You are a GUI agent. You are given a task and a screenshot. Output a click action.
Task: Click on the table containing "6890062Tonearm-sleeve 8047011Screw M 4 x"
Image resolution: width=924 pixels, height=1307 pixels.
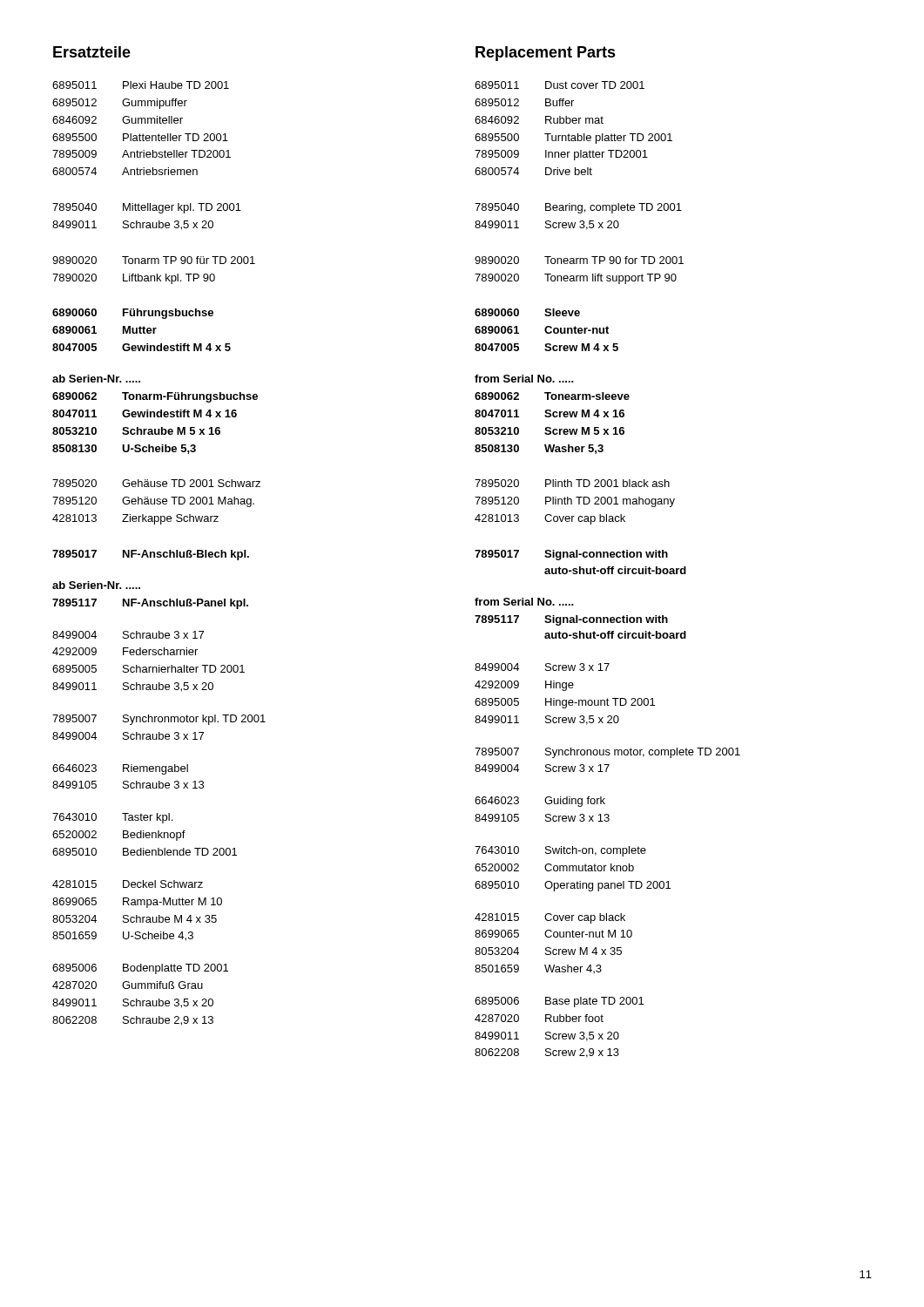pyautogui.click(x=675, y=484)
